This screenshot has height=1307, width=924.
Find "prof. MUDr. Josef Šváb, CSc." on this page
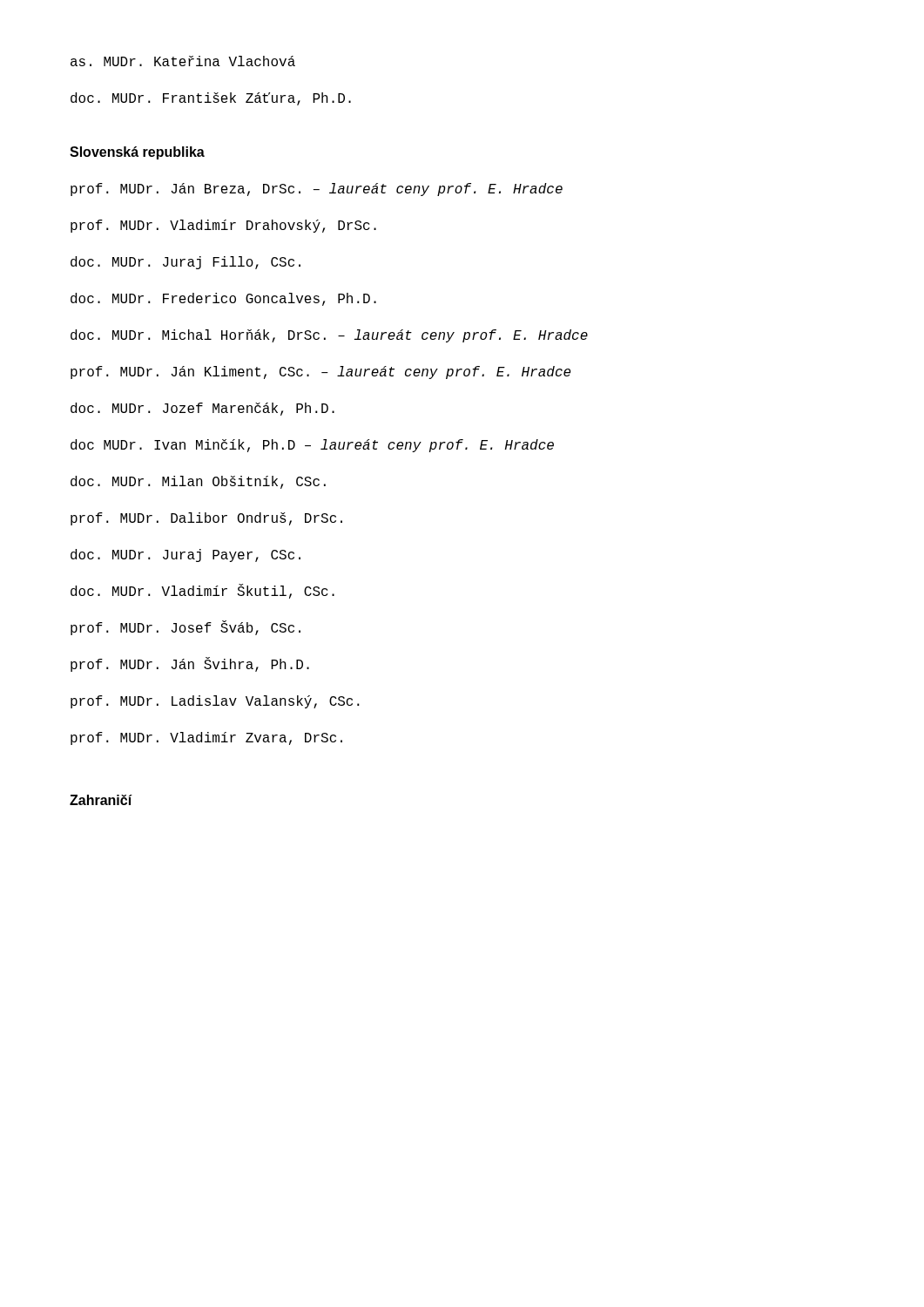[x=187, y=629]
